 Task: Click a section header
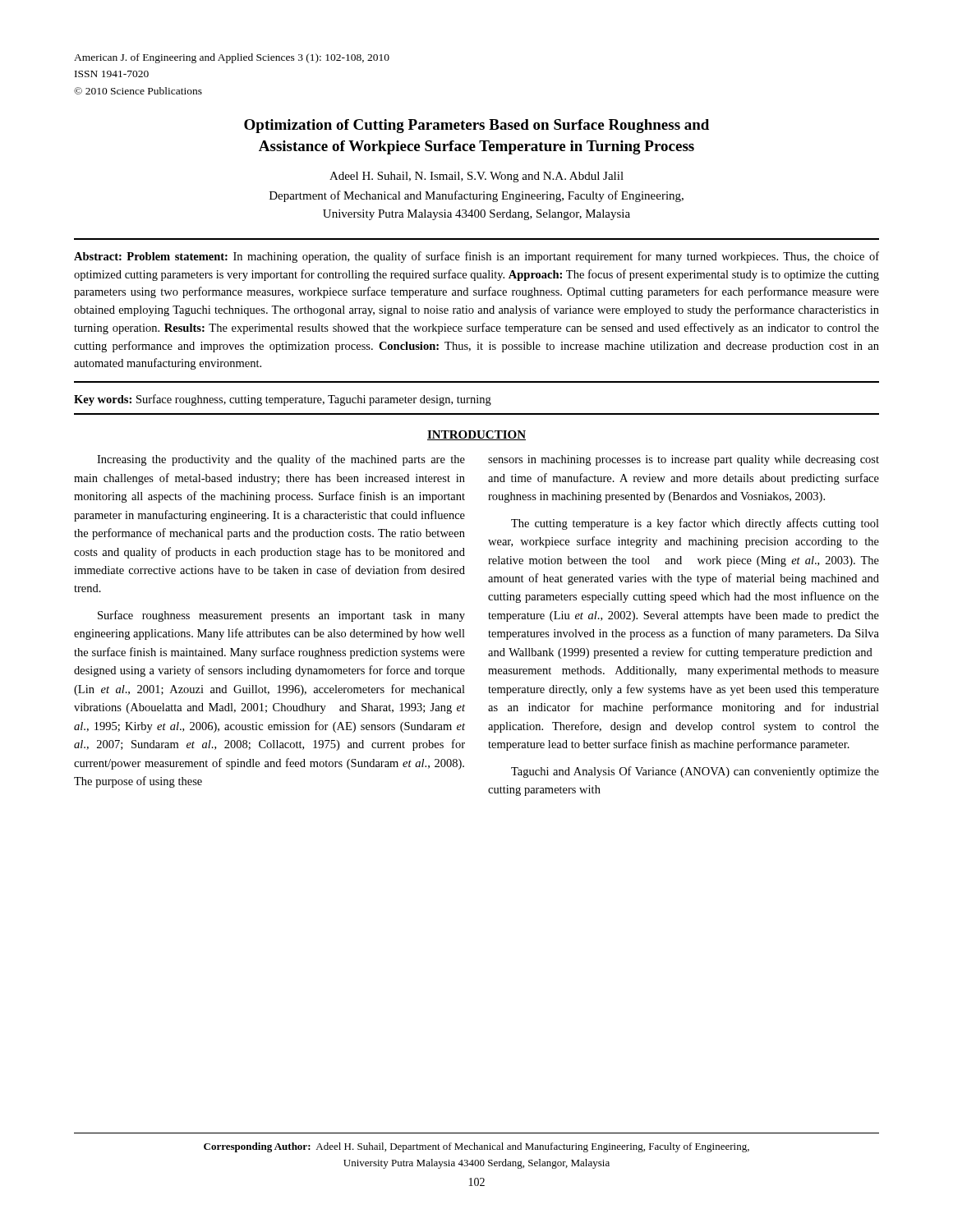[476, 435]
